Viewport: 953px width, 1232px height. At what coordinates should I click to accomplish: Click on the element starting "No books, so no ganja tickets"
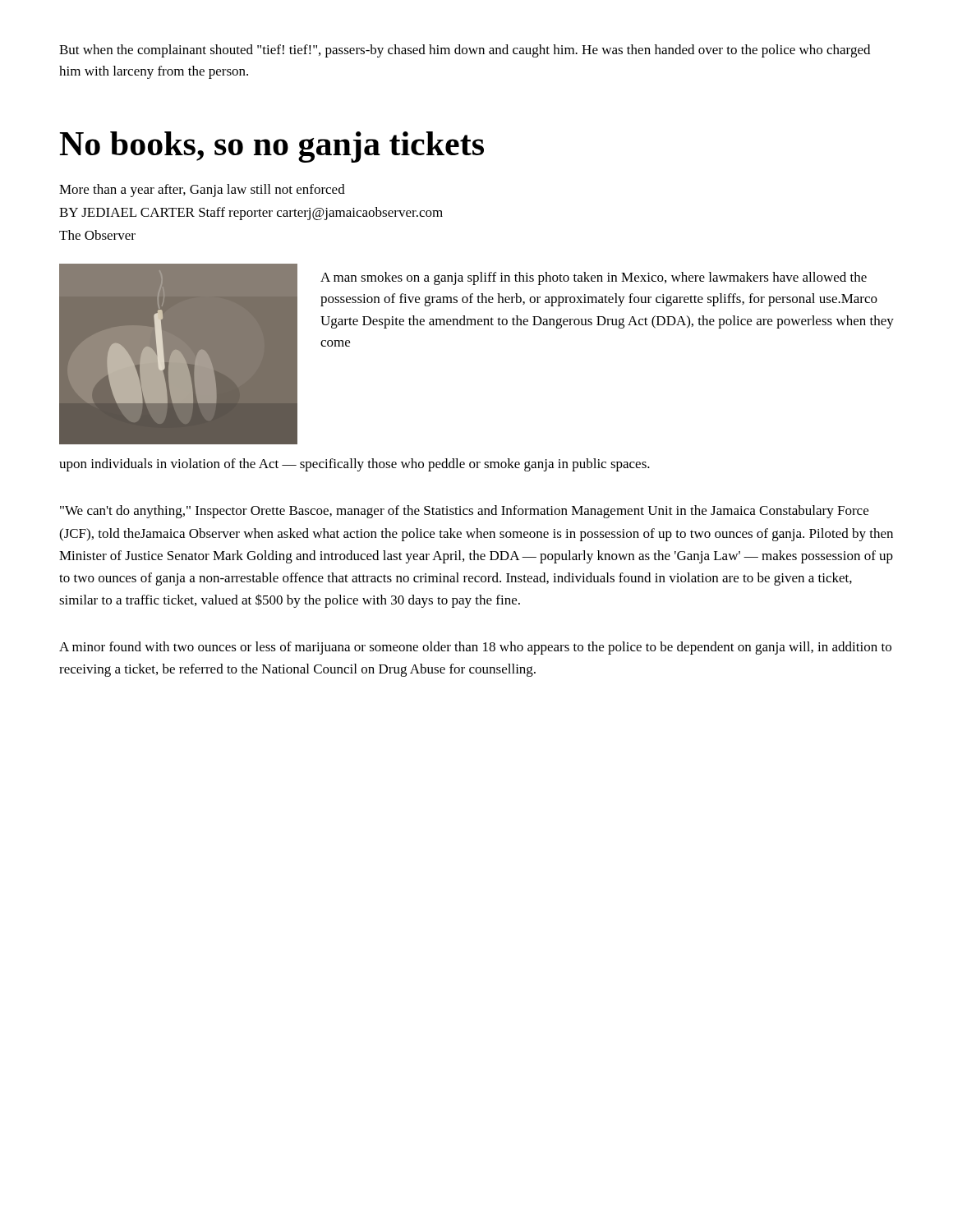click(x=272, y=143)
